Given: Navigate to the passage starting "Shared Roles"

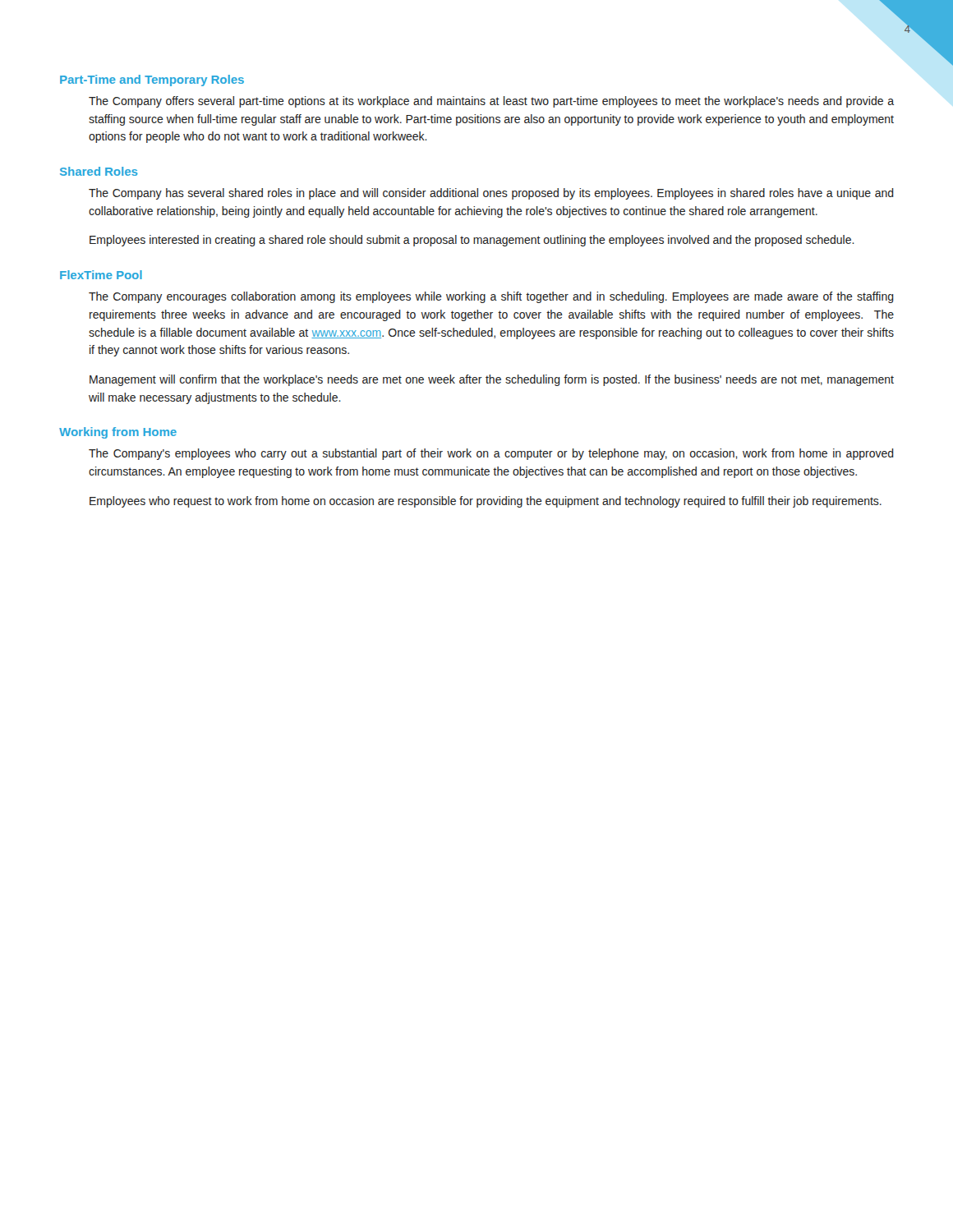Looking at the screenshot, I should click(99, 171).
